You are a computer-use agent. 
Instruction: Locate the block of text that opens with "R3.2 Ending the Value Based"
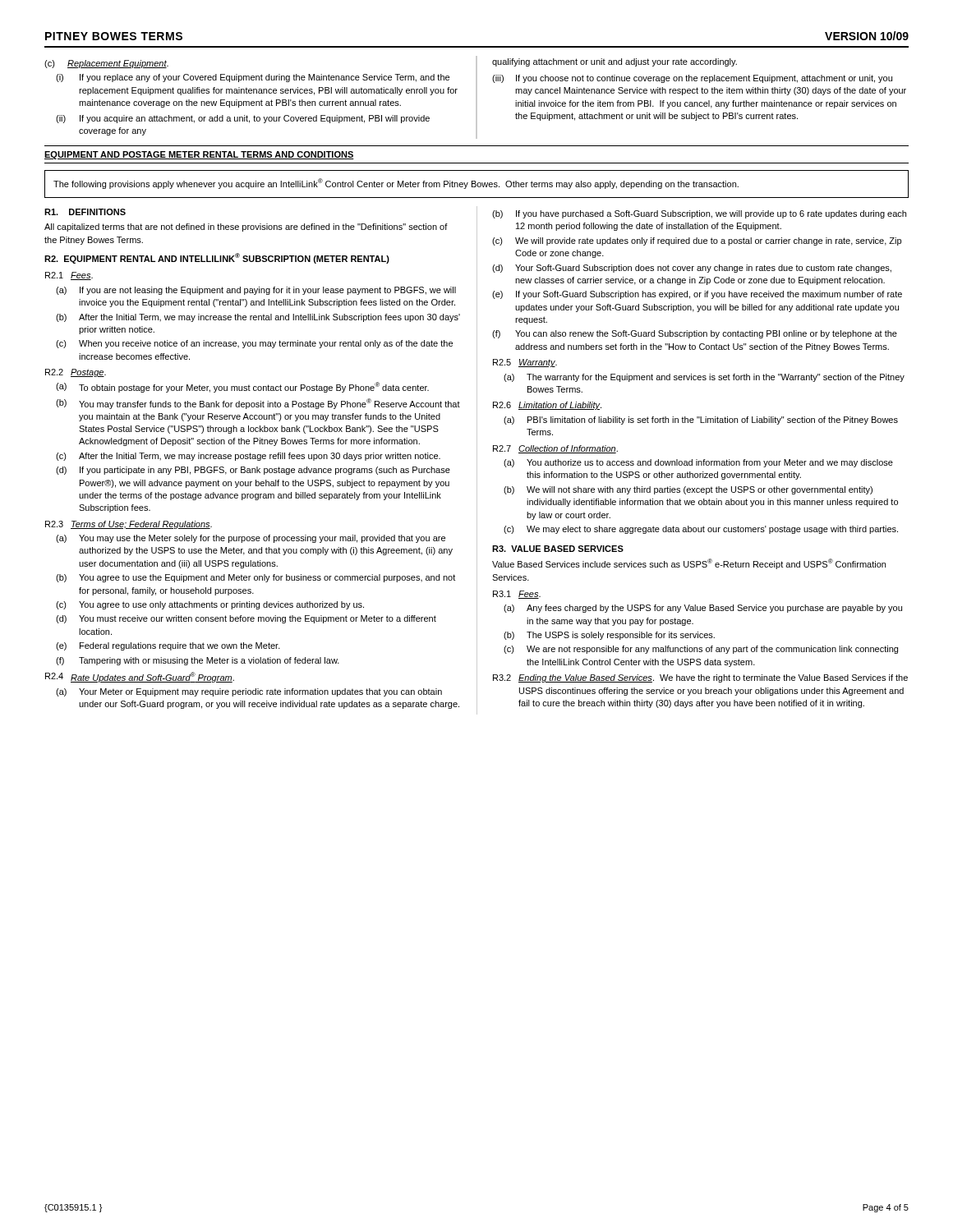pyautogui.click(x=700, y=691)
